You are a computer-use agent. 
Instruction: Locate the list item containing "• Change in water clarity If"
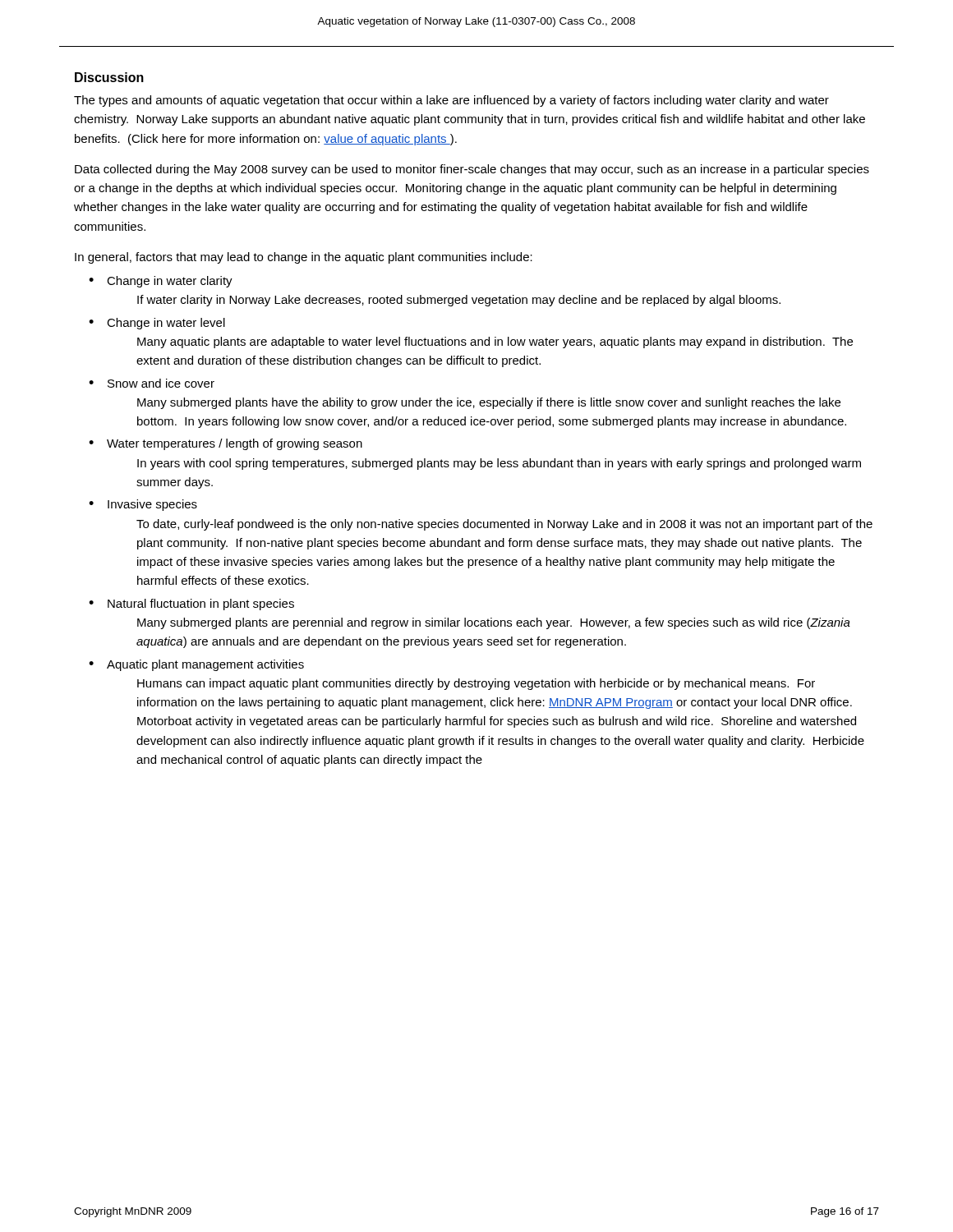pyautogui.click(x=476, y=290)
